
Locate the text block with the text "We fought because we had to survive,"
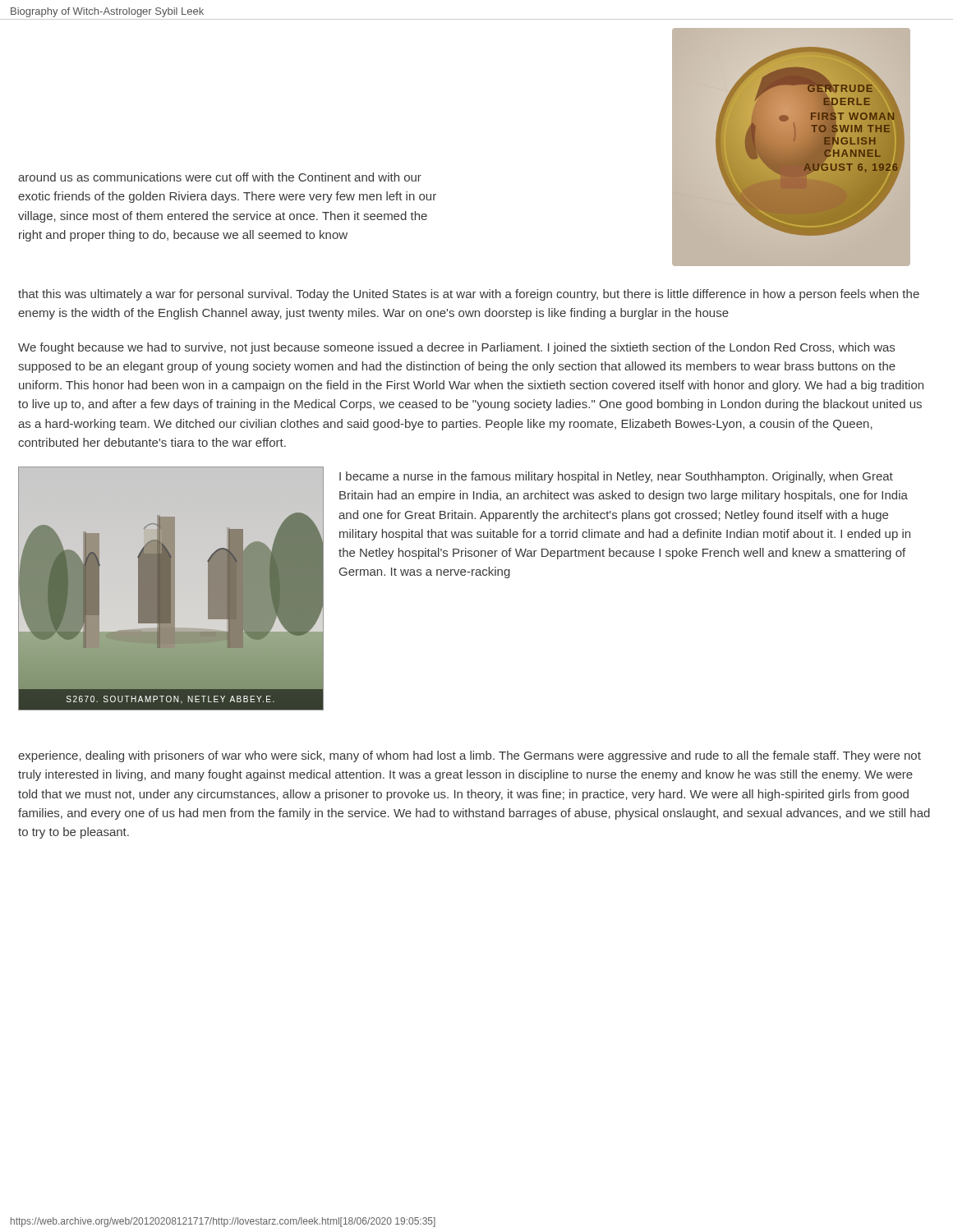[x=471, y=394]
